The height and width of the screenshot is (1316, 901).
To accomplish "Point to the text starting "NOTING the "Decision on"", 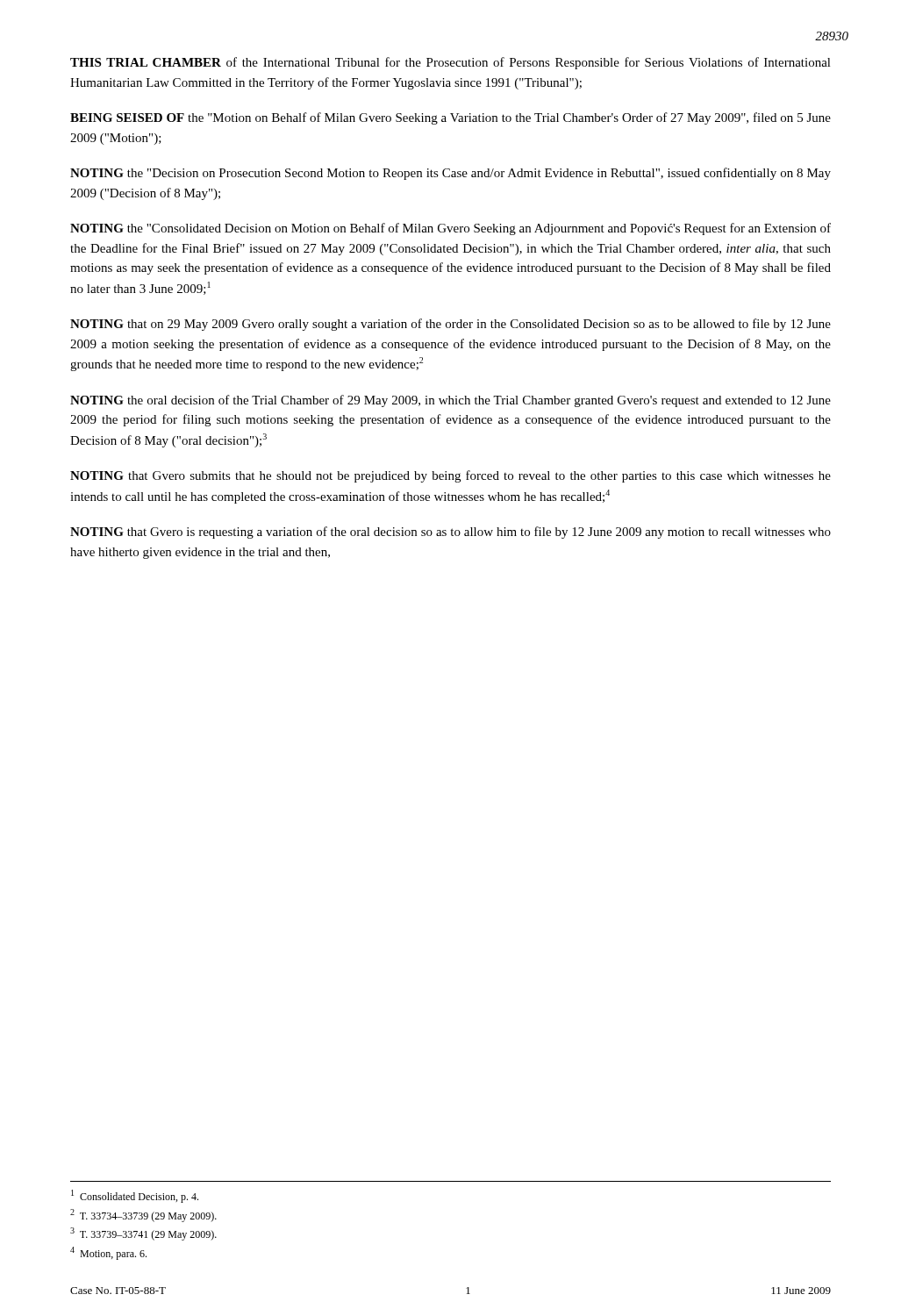I will pos(450,183).
